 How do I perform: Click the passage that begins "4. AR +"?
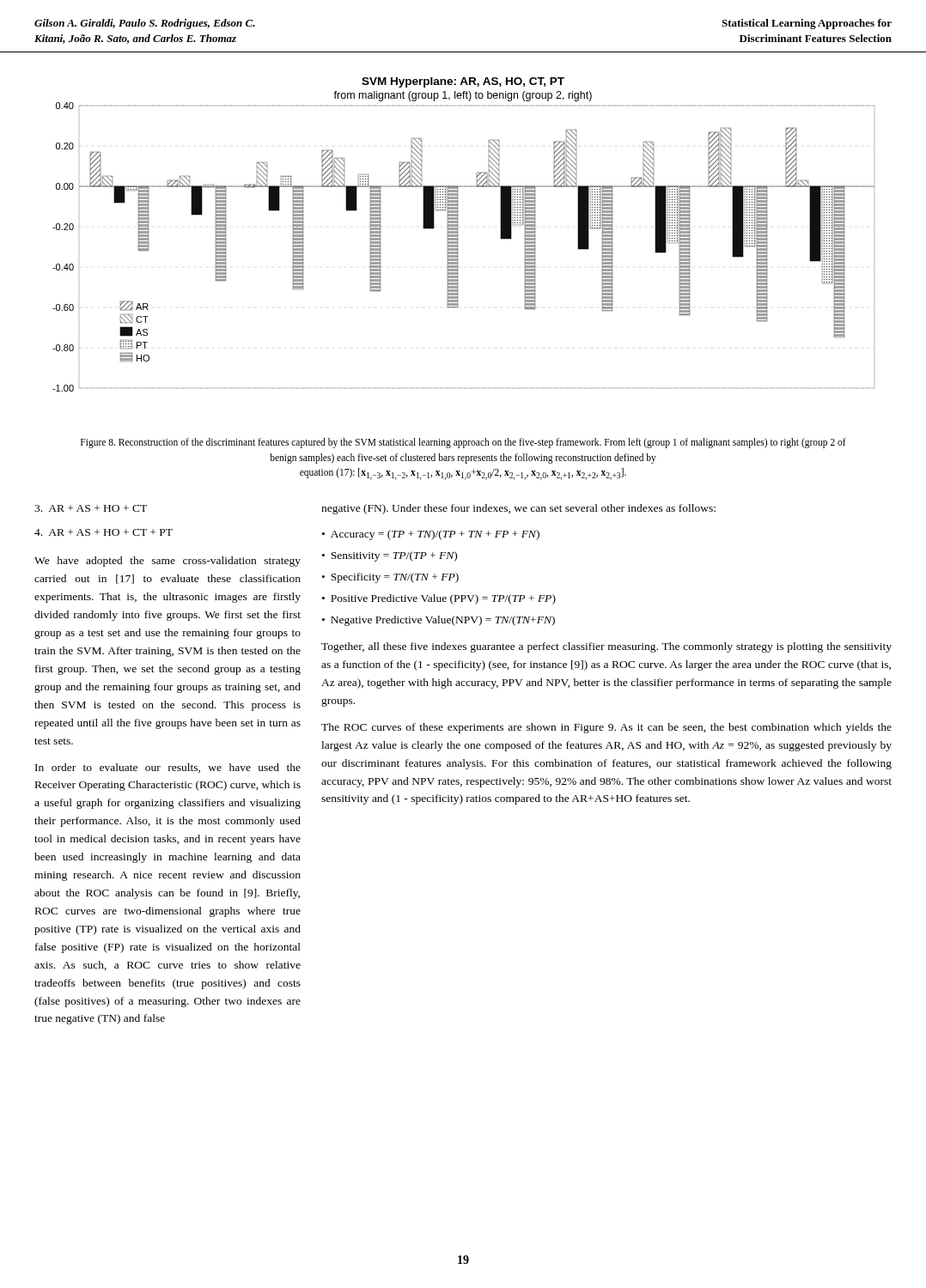click(x=104, y=533)
